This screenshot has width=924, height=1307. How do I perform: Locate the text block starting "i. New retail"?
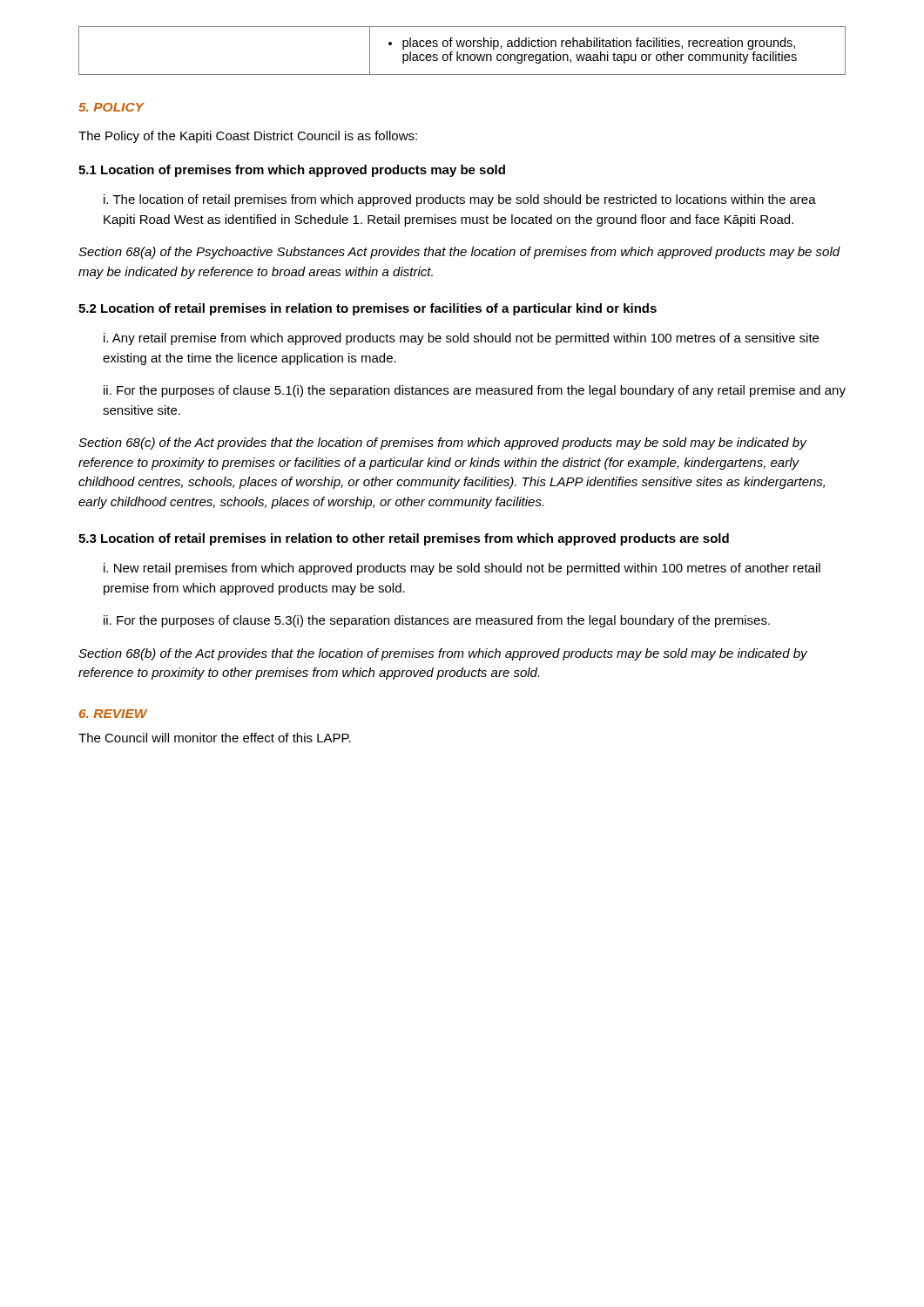pyautogui.click(x=474, y=578)
